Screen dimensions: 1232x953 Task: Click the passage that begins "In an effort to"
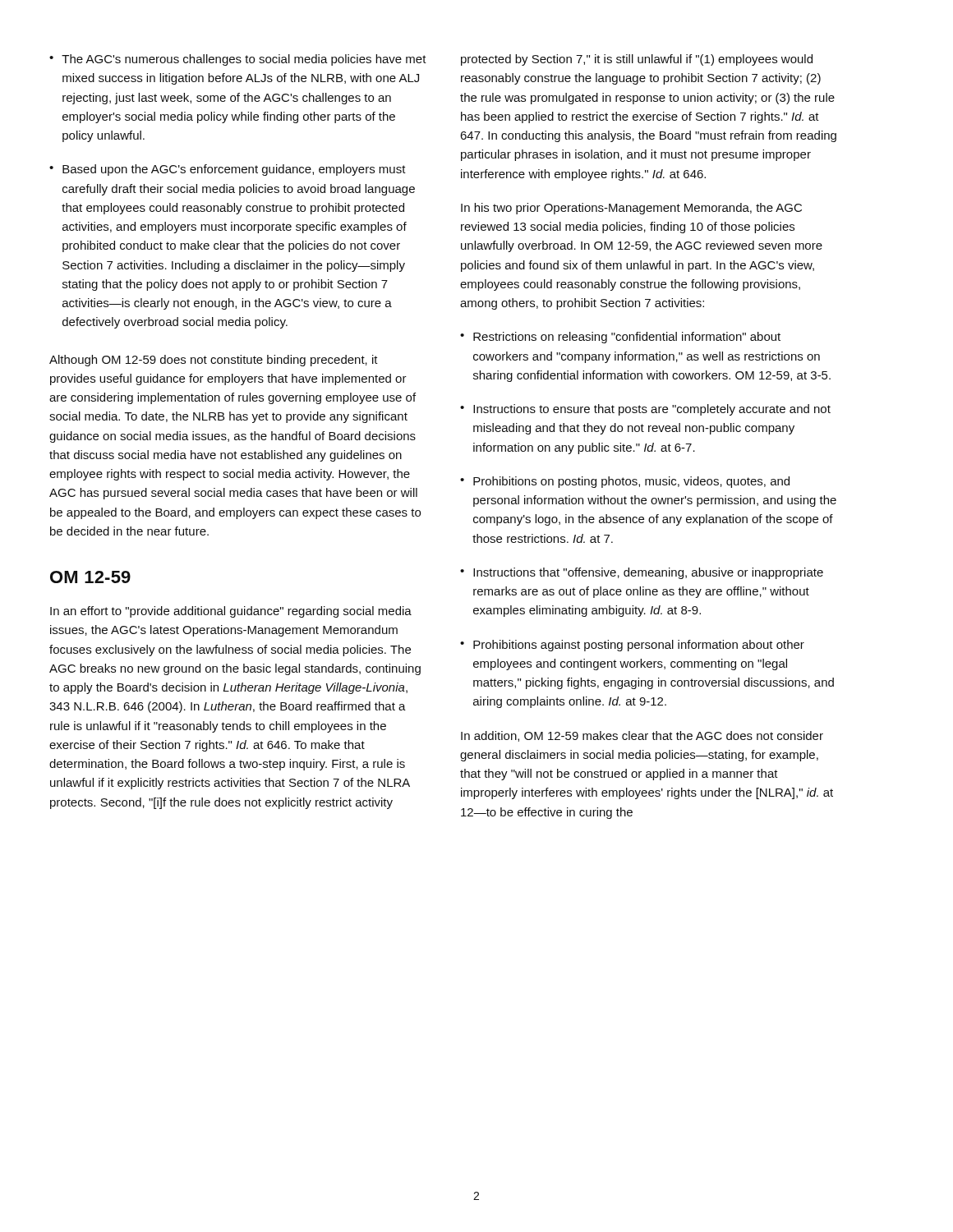[235, 706]
